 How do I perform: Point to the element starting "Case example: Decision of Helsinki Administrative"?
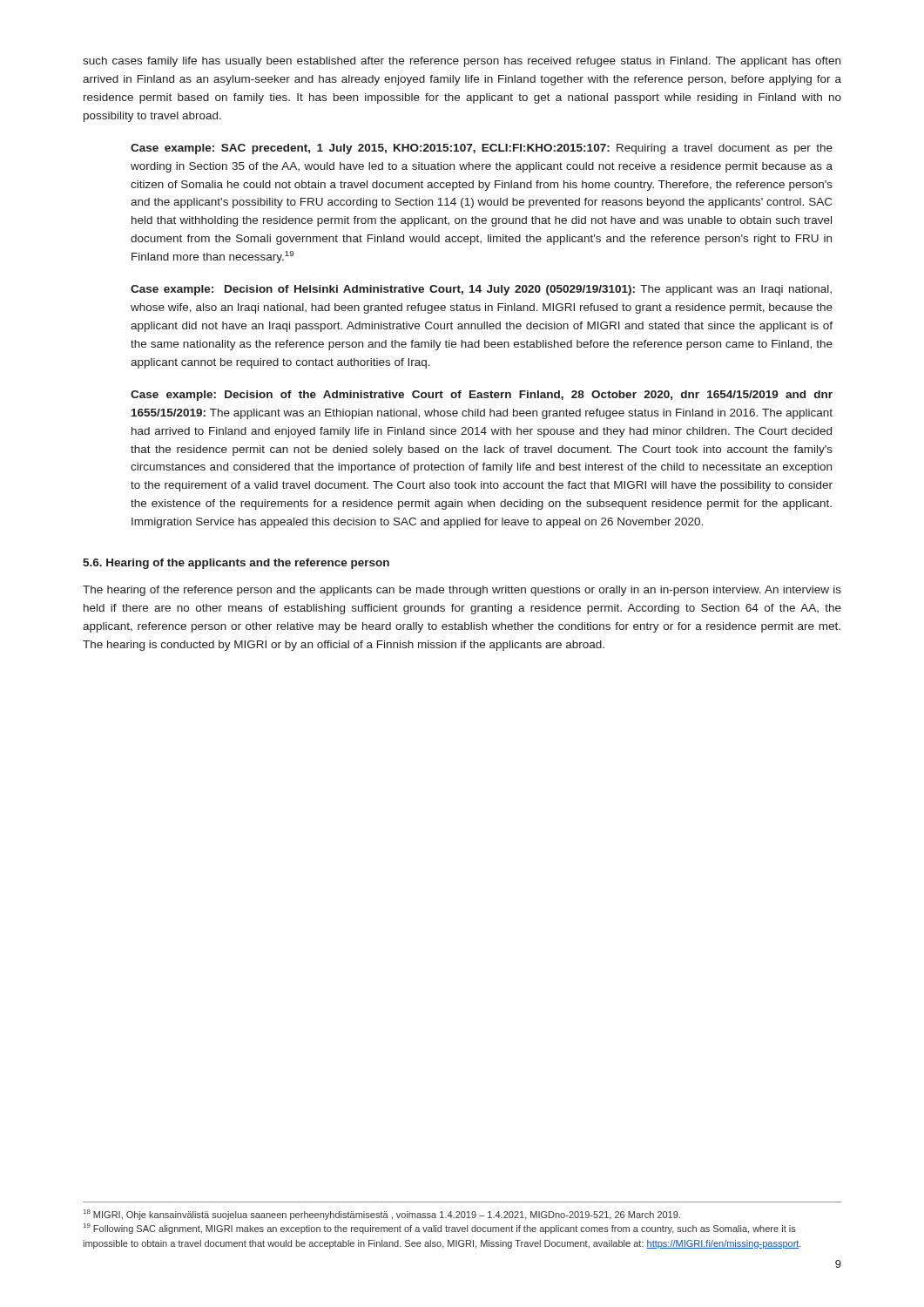point(482,325)
